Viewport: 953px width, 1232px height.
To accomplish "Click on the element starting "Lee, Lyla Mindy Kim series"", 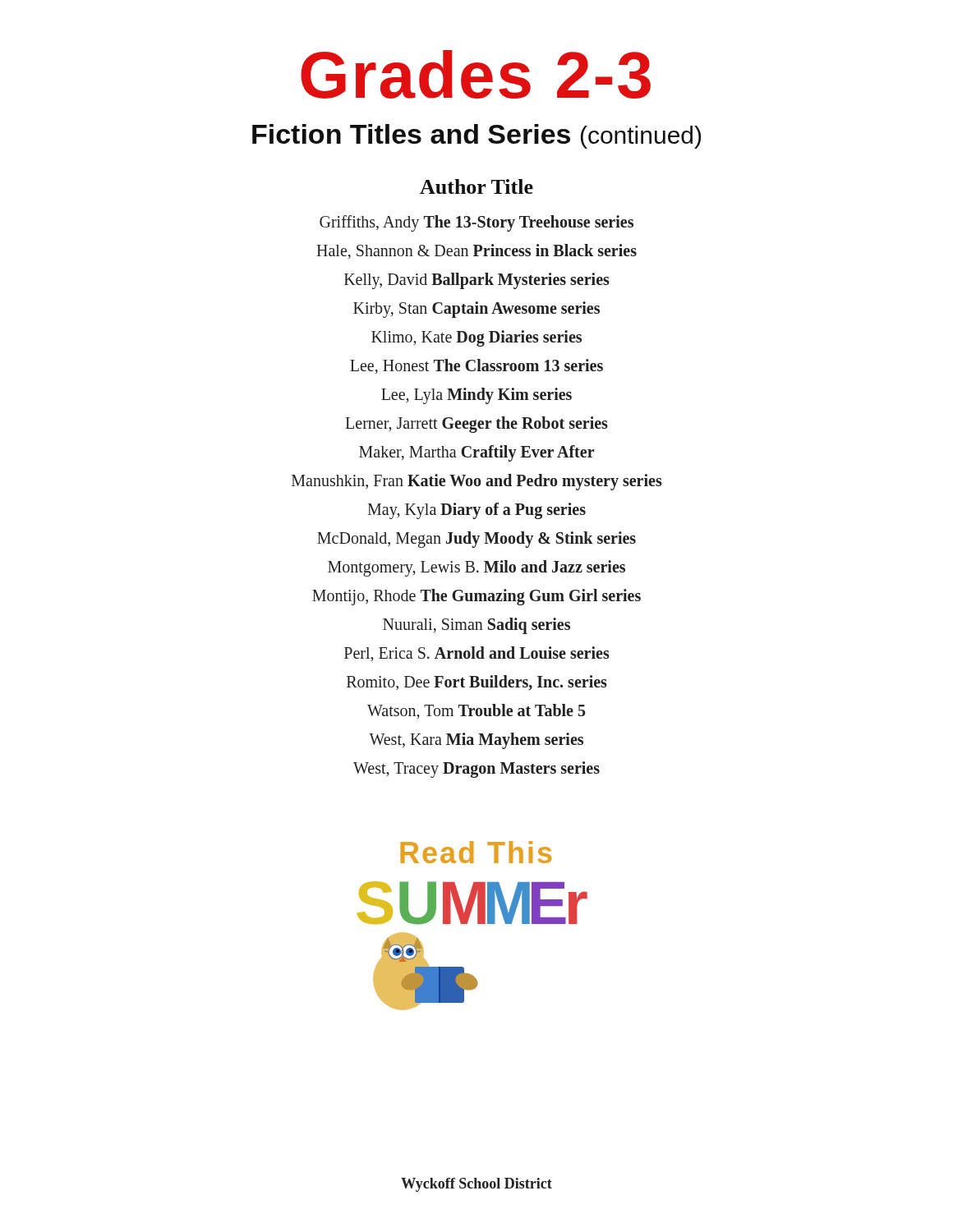I will point(476,394).
